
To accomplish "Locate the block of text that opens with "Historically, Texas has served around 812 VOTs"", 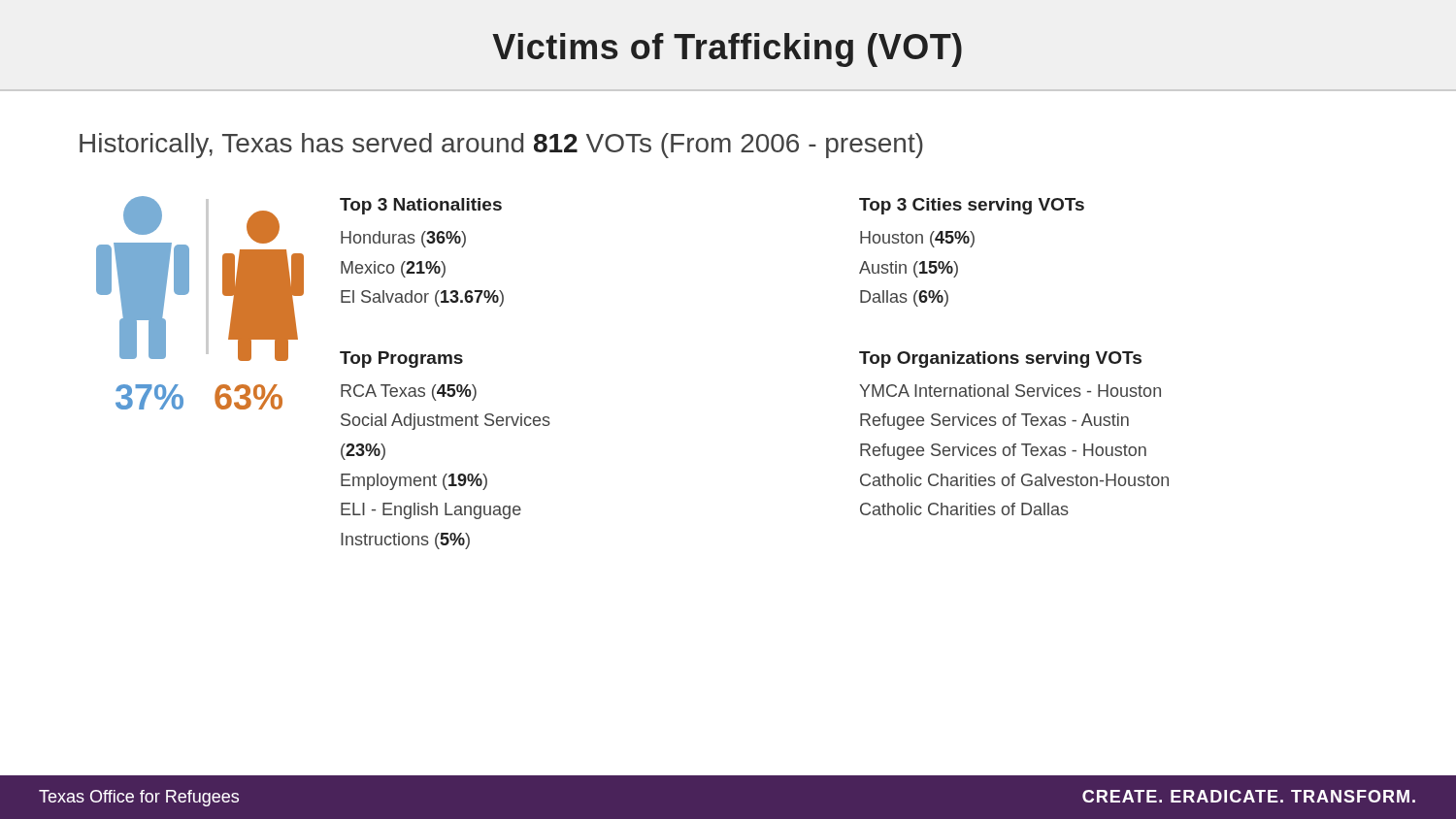I will tap(501, 143).
